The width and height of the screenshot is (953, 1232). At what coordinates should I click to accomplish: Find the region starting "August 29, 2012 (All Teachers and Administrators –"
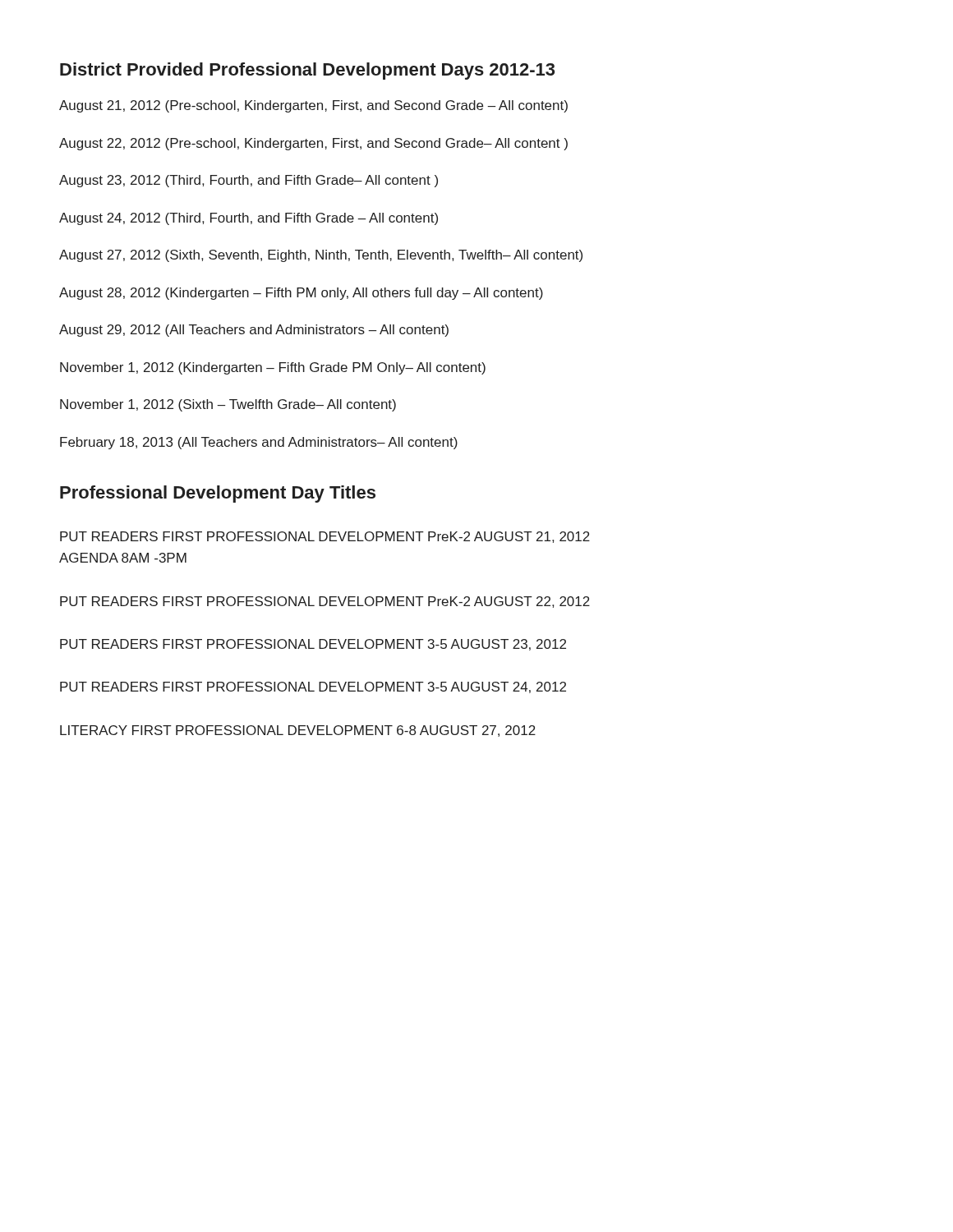tap(254, 330)
